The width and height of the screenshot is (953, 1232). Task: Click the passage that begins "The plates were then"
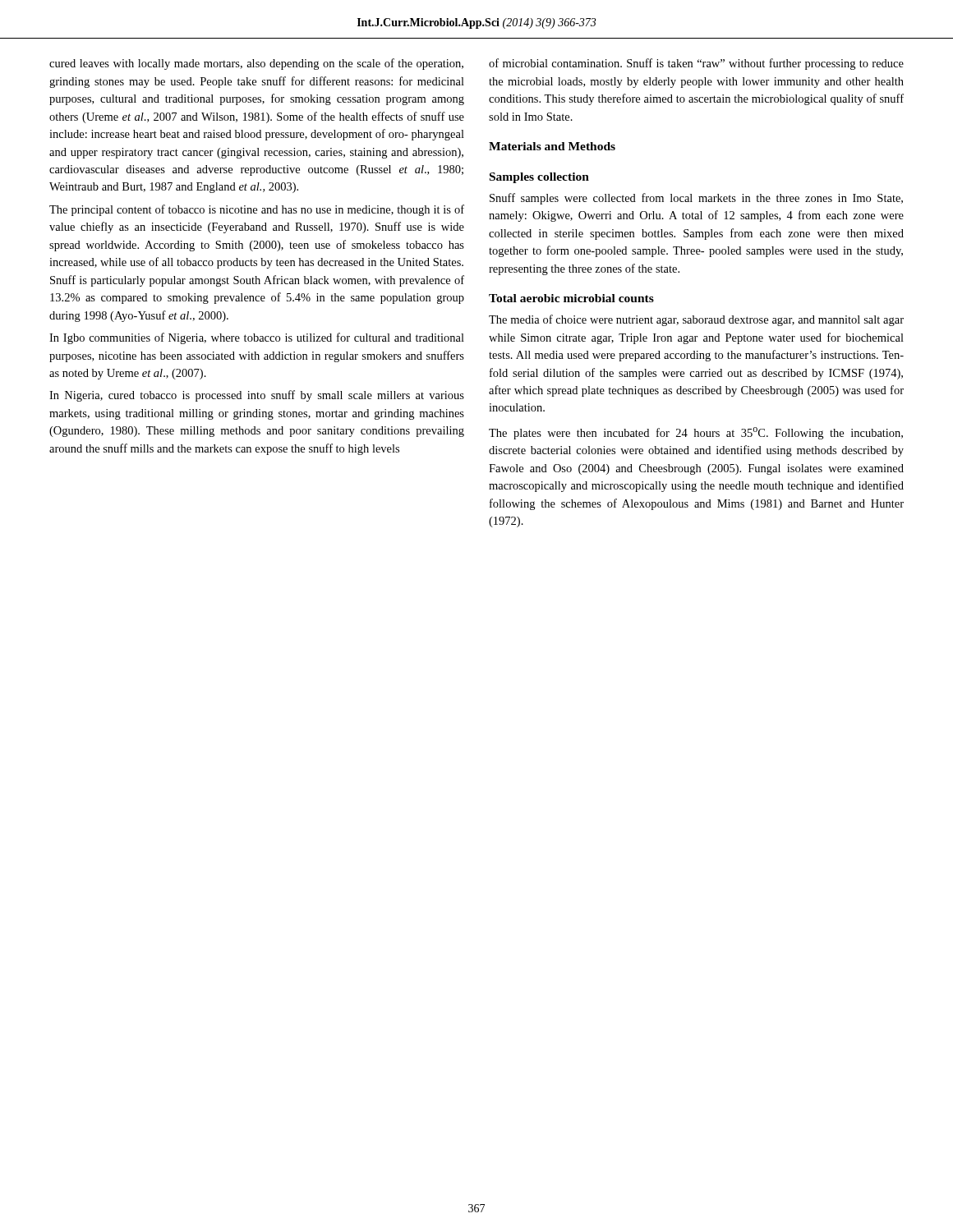coord(696,476)
